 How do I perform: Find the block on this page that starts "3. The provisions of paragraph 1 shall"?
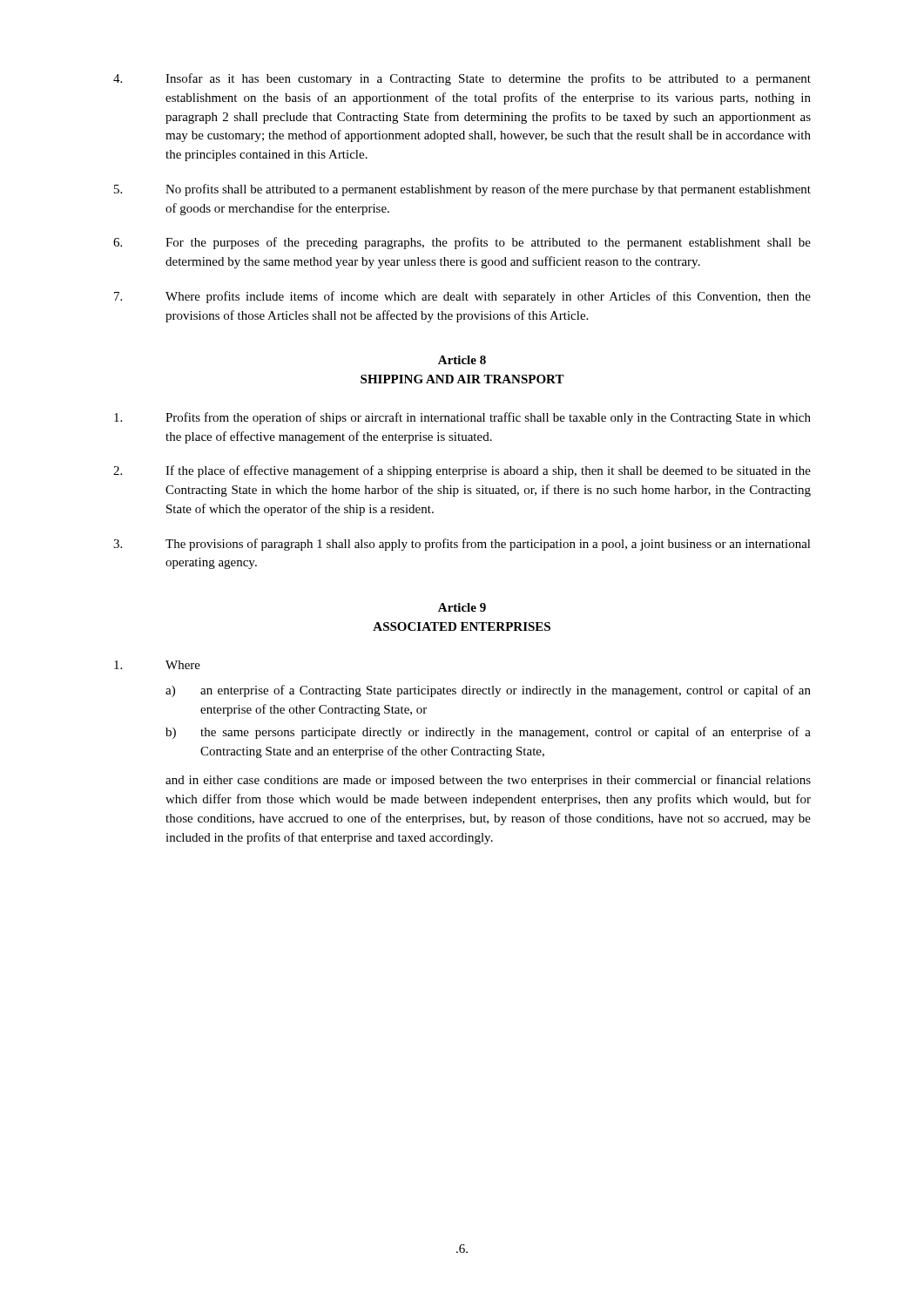click(462, 554)
